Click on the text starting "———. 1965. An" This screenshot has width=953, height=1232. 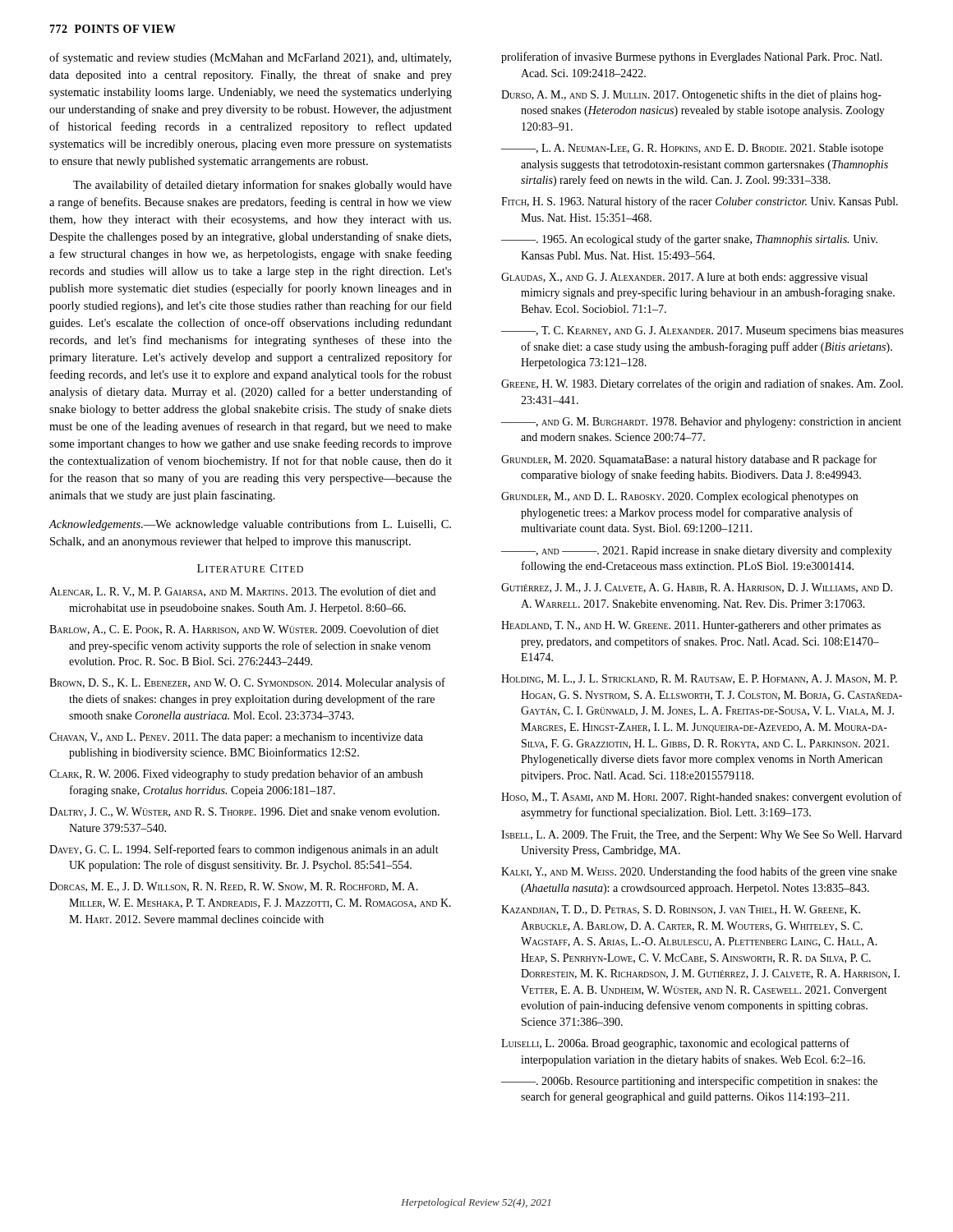690,247
